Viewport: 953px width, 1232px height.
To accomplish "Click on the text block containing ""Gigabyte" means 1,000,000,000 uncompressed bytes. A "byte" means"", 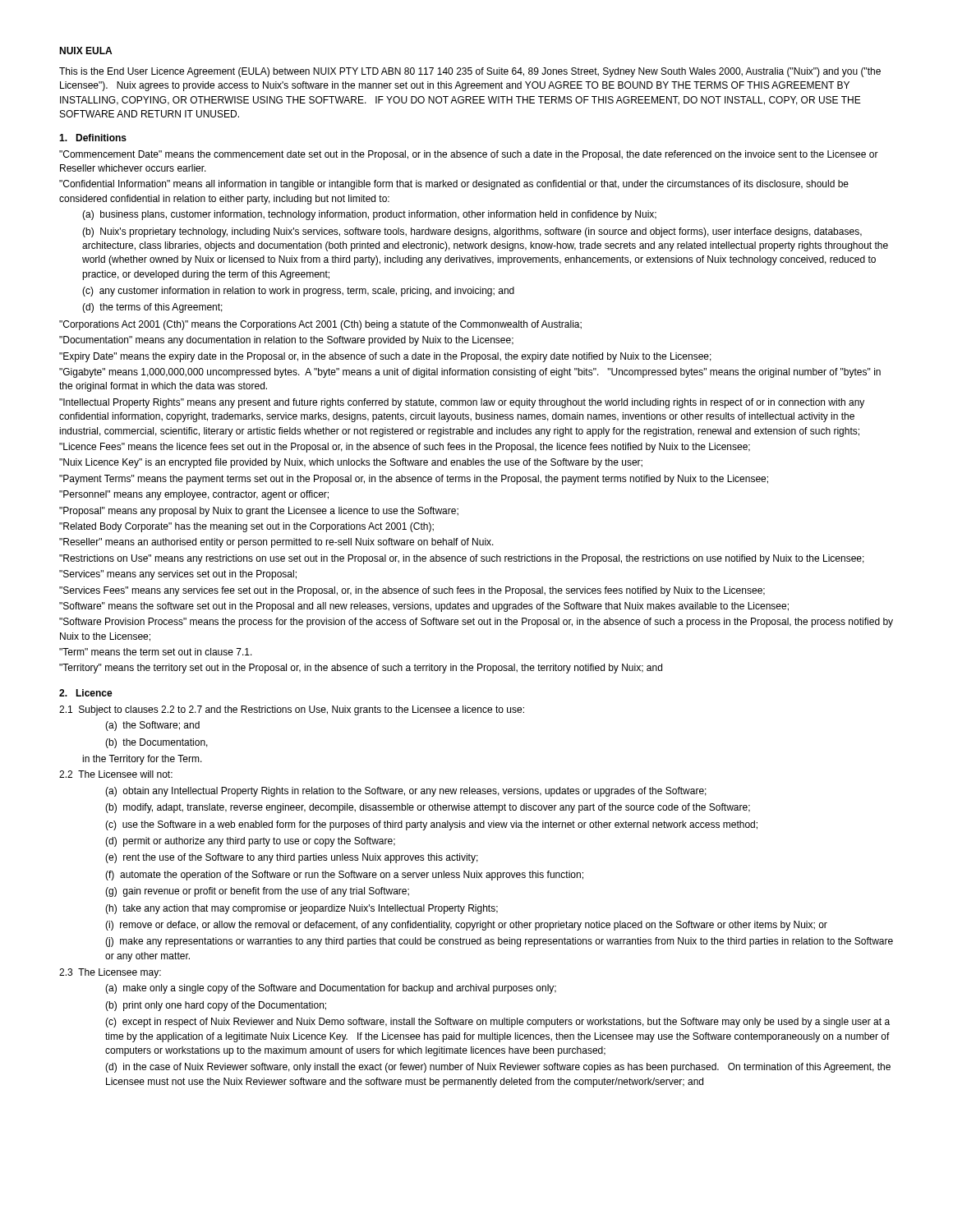I will click(470, 379).
